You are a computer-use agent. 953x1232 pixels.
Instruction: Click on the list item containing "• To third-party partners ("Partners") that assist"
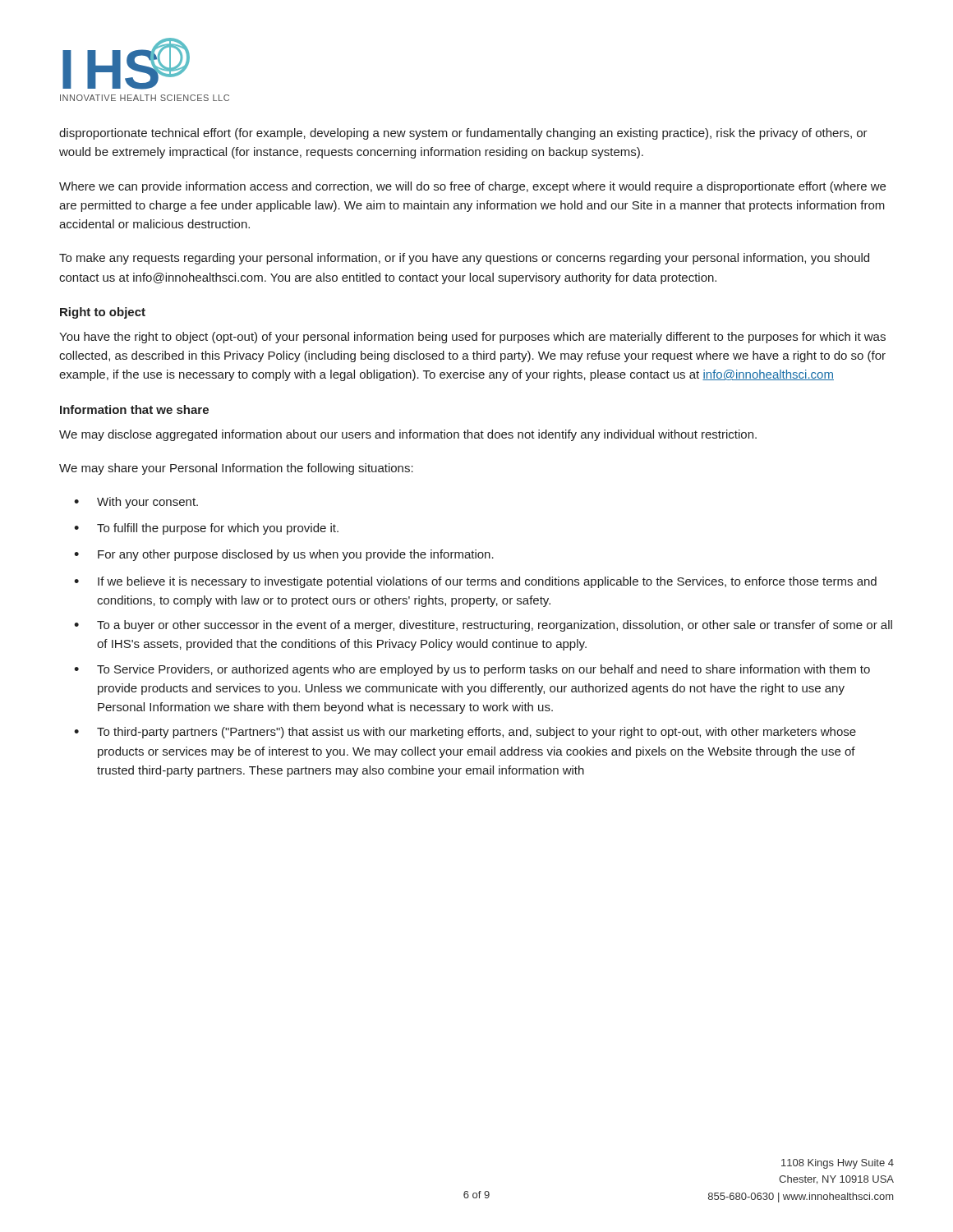pyautogui.click(x=484, y=751)
